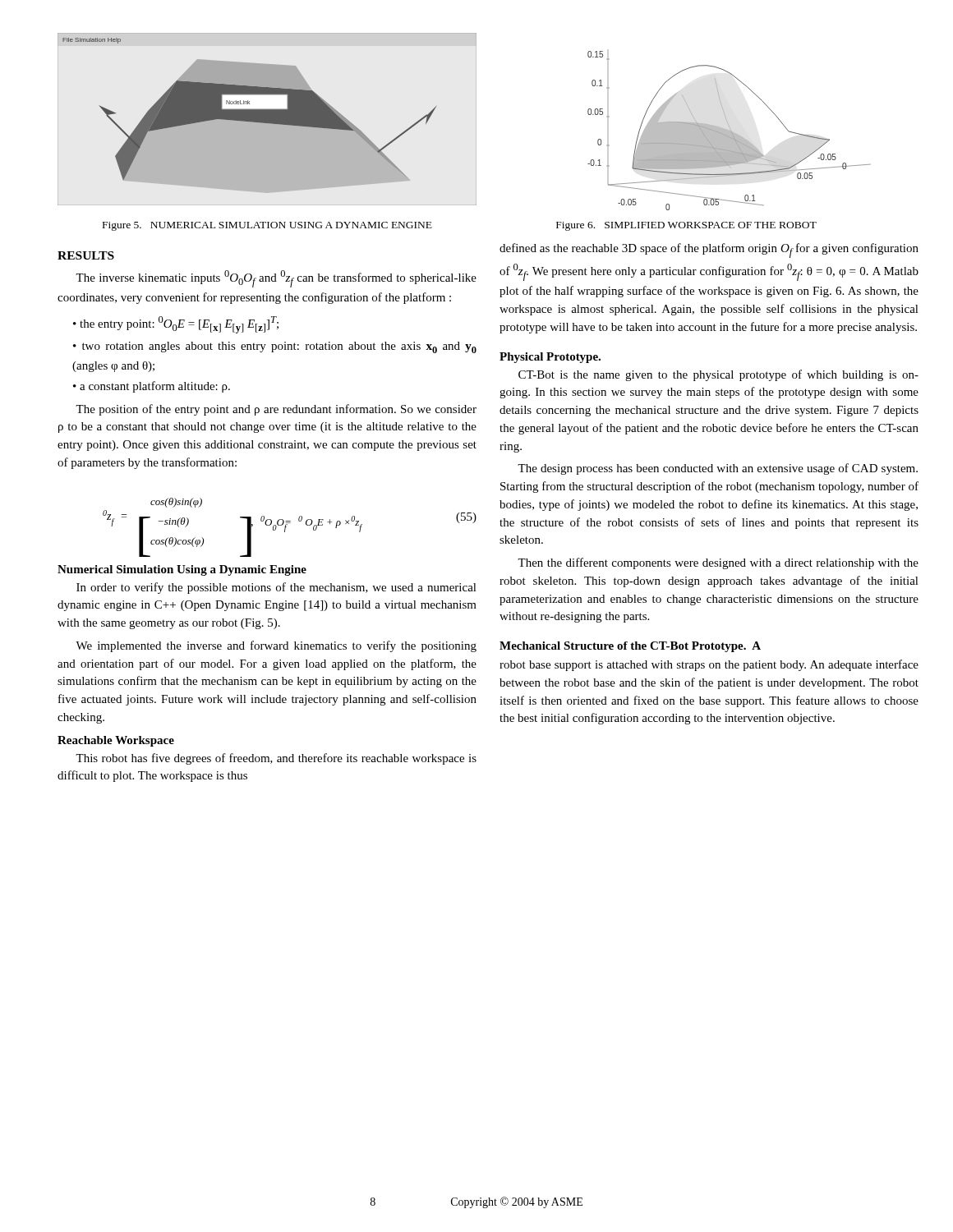
Task: Click on the block starting "Figure 6. SIMPLIFIED"
Action: click(686, 225)
